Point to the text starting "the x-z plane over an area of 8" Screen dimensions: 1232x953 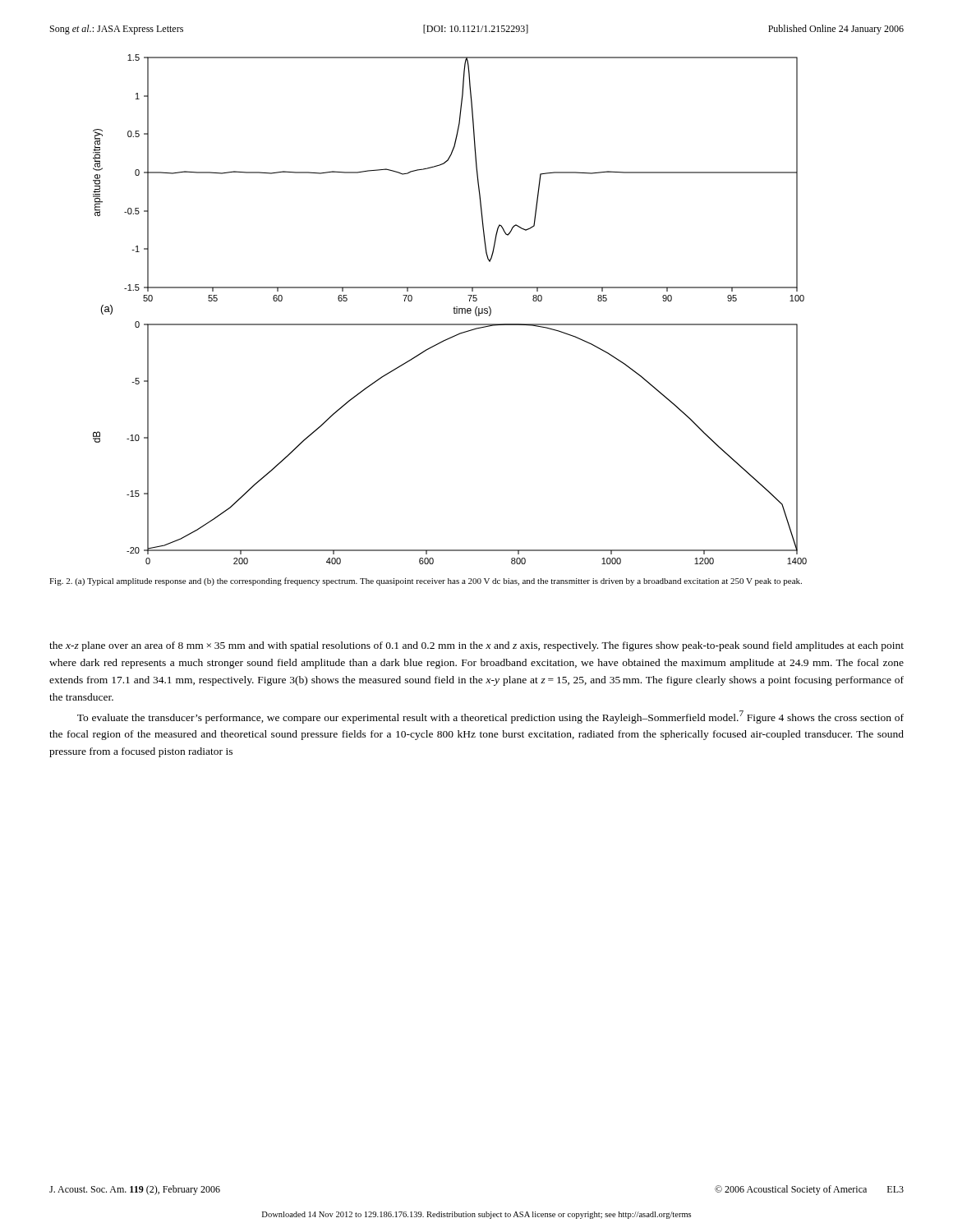(476, 646)
